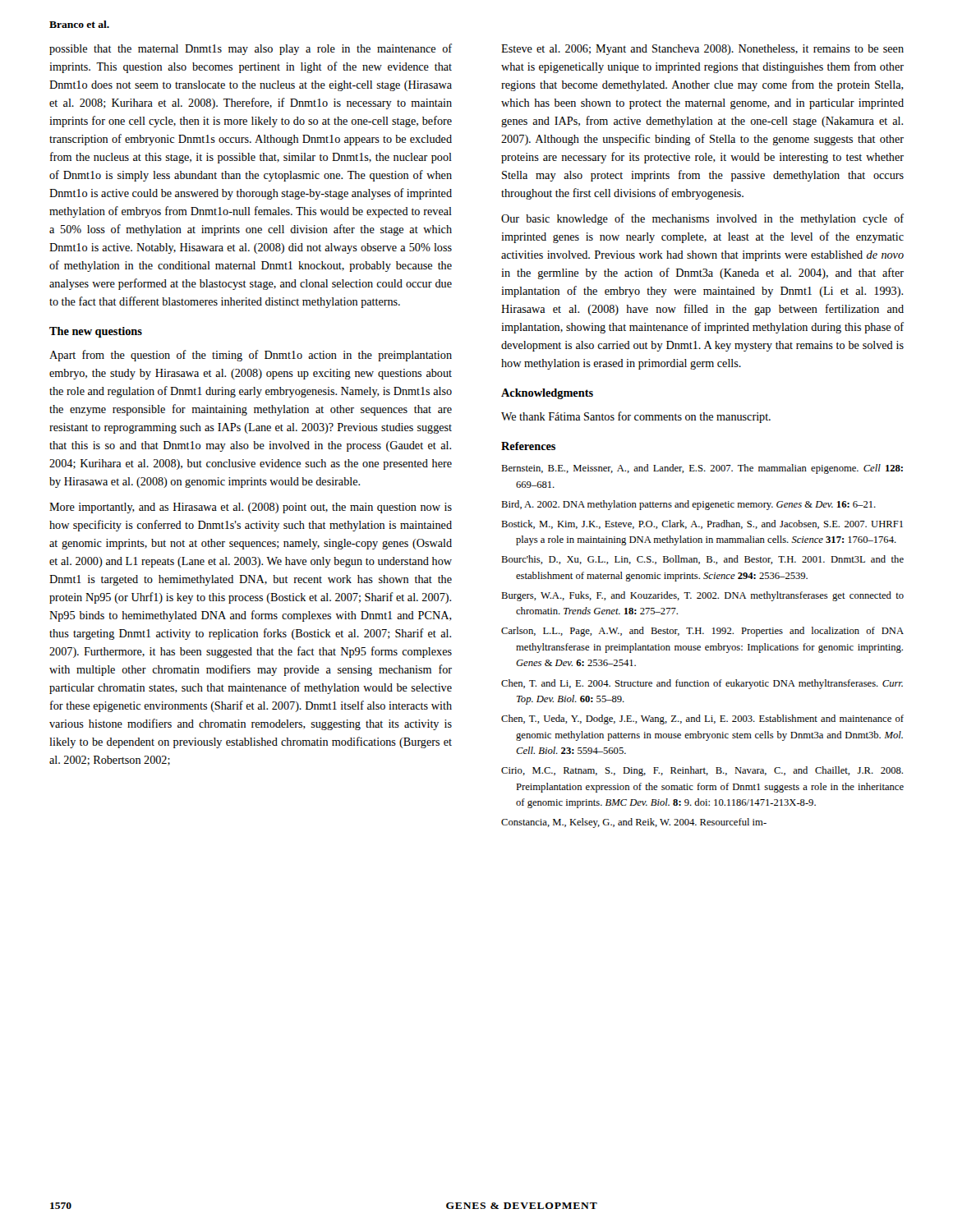Locate the list item containing "Chen, T. and Li, E. 2004. Structure and"

click(702, 692)
